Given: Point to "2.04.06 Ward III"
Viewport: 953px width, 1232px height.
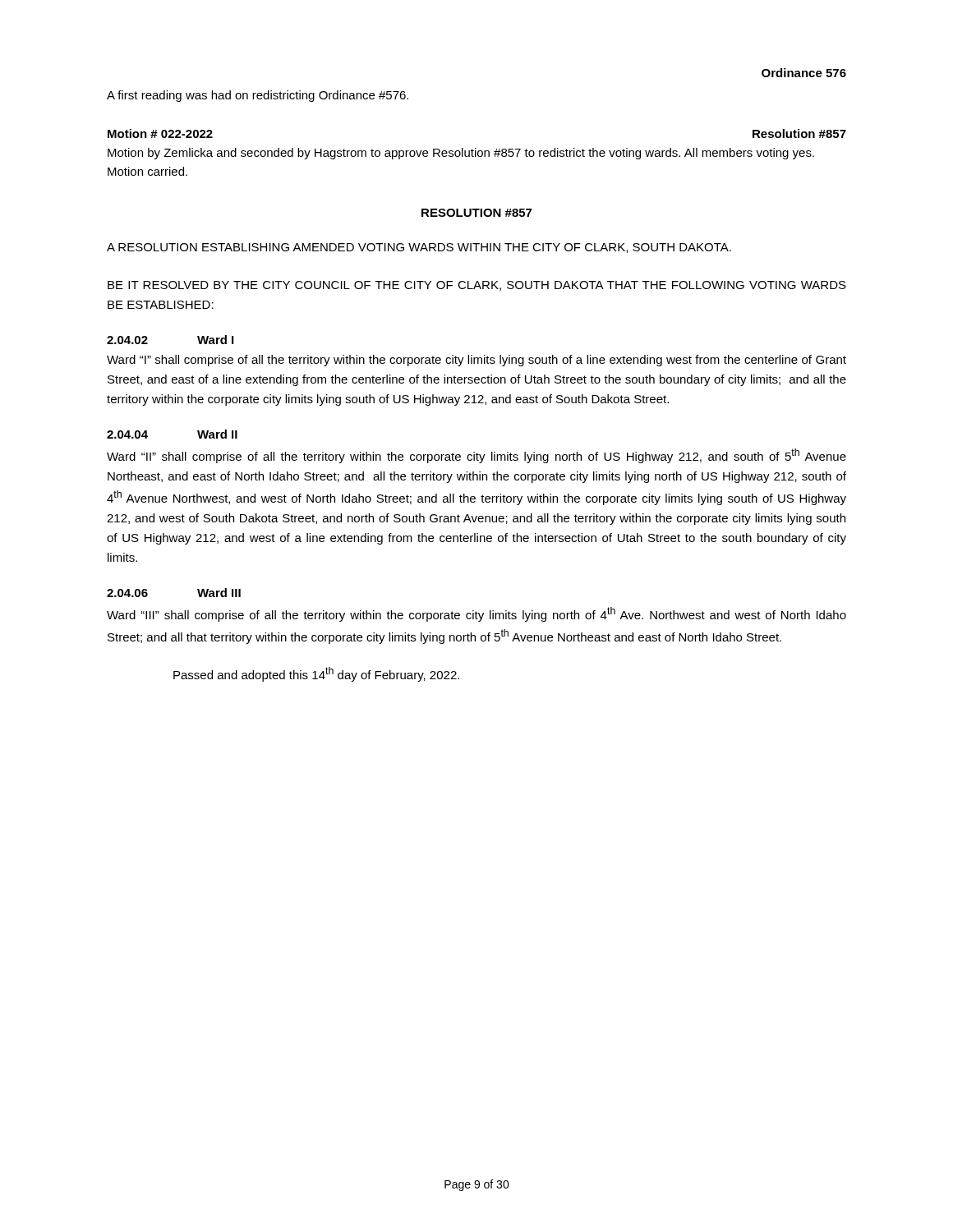Looking at the screenshot, I should (x=124, y=593).
